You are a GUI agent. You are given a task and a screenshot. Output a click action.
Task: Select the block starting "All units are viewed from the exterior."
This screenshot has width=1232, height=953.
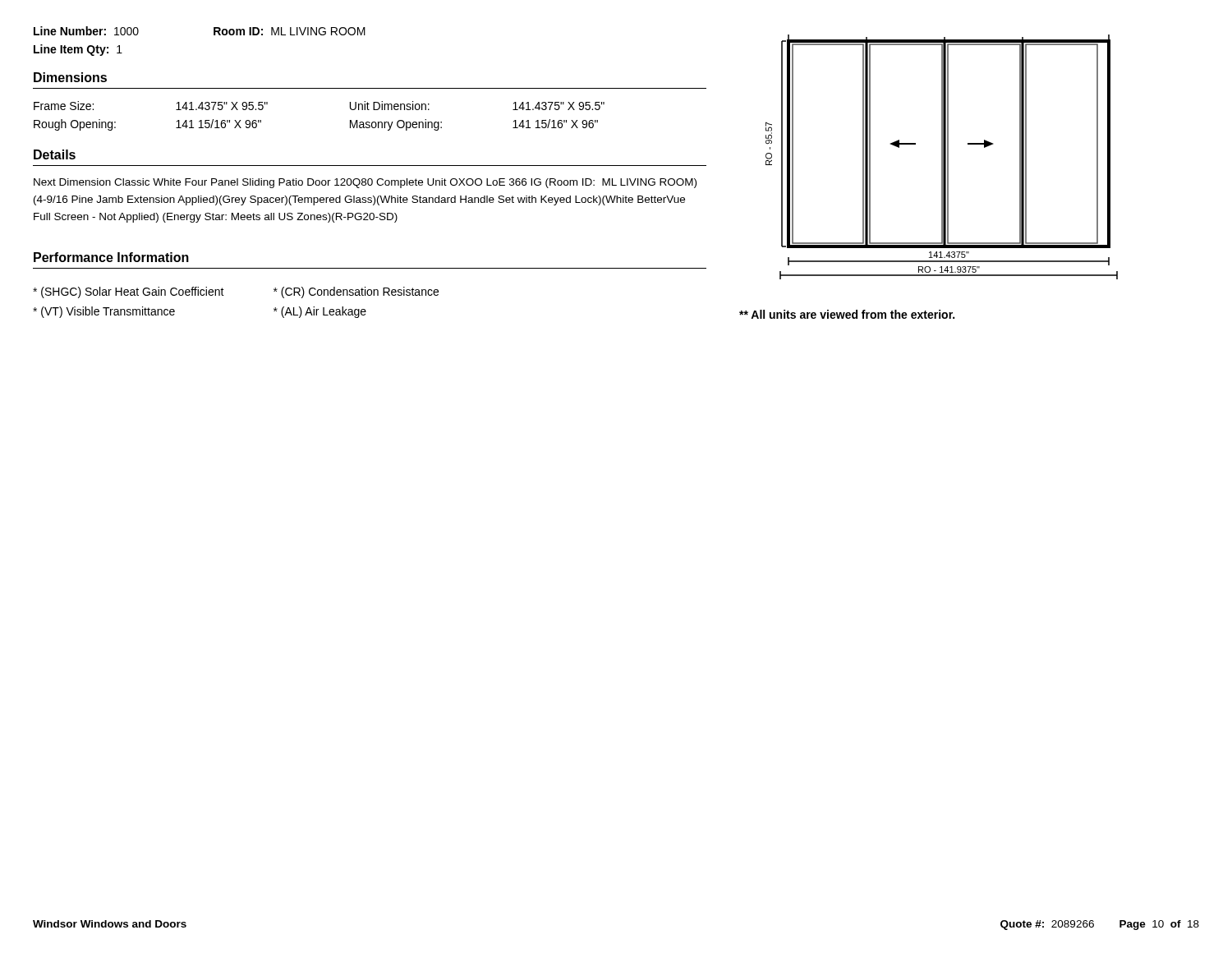(847, 315)
